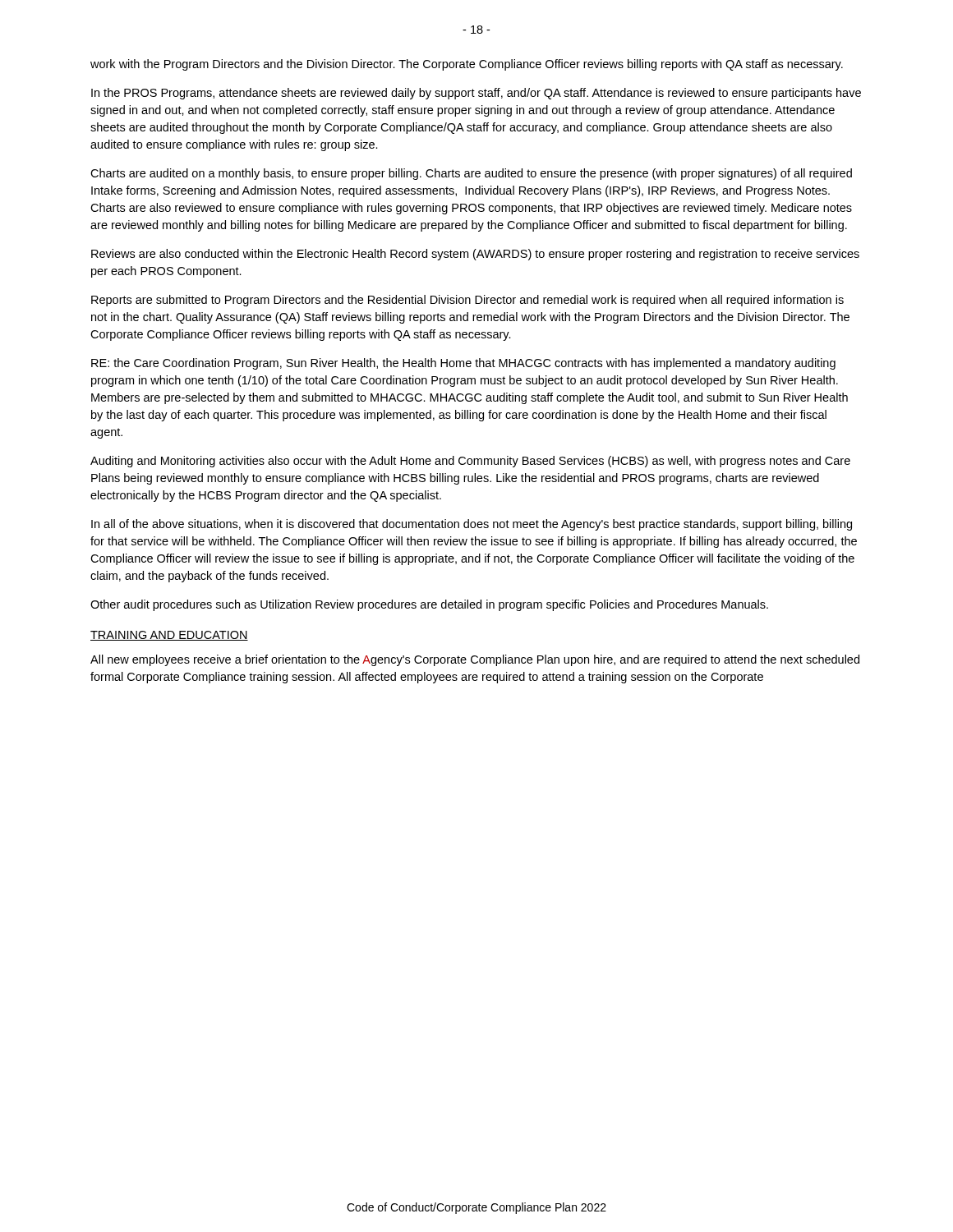This screenshot has height=1232, width=953.
Task: Find the block on this page that starts "RE: the Care Coordination"
Action: coord(469,398)
